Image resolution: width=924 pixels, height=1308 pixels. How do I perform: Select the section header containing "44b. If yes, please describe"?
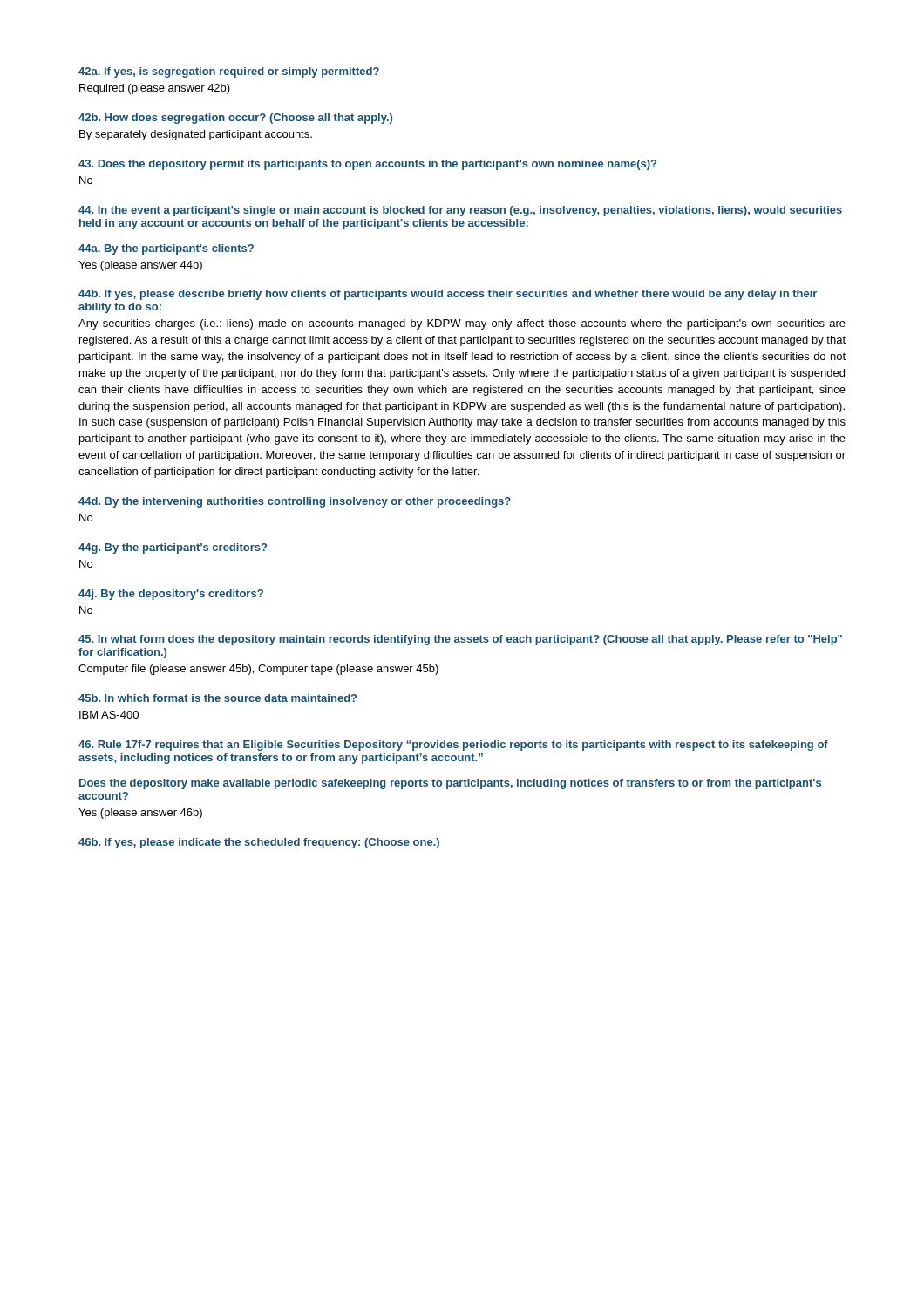448,300
